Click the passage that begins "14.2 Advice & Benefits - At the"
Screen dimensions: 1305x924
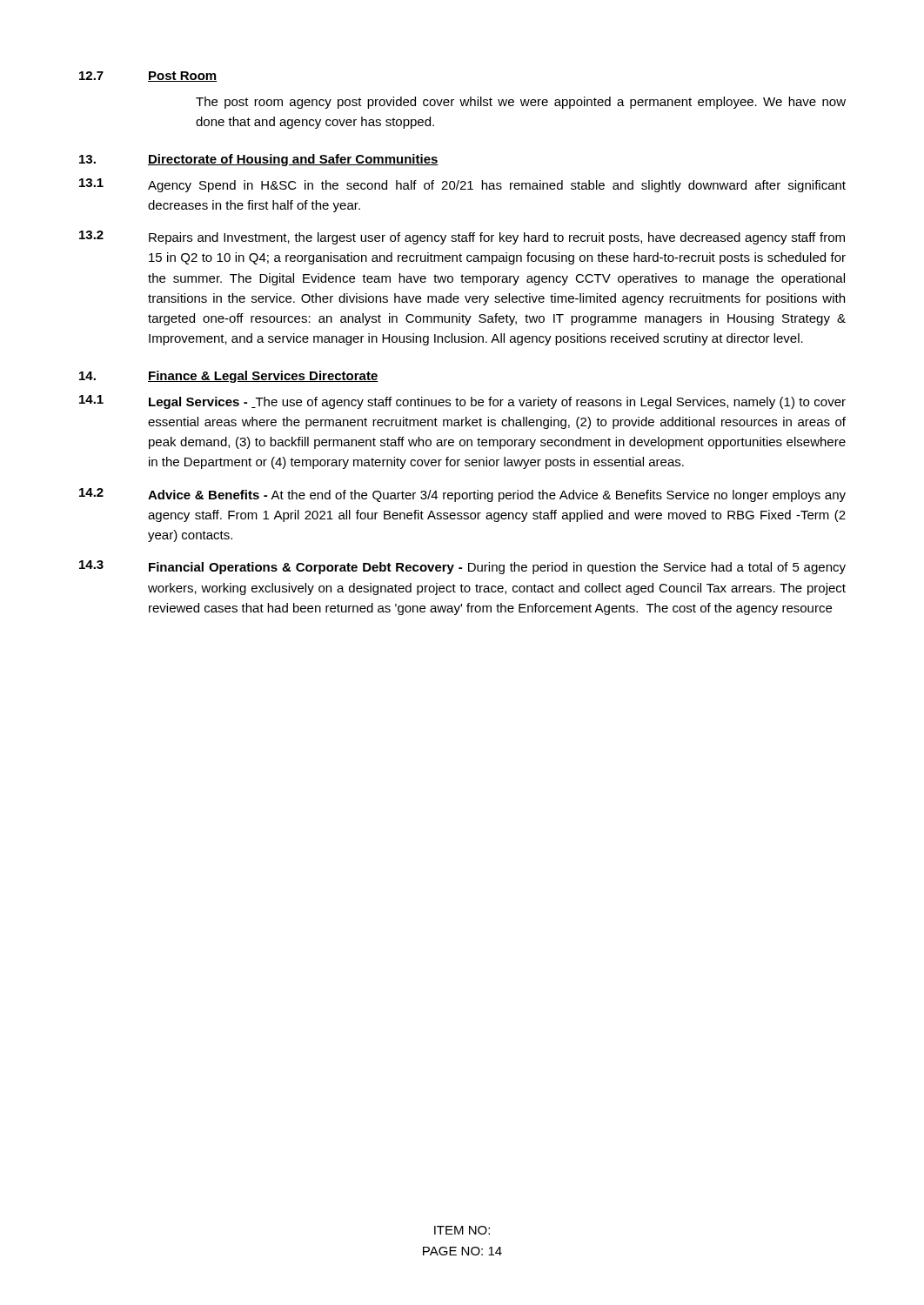click(x=462, y=514)
